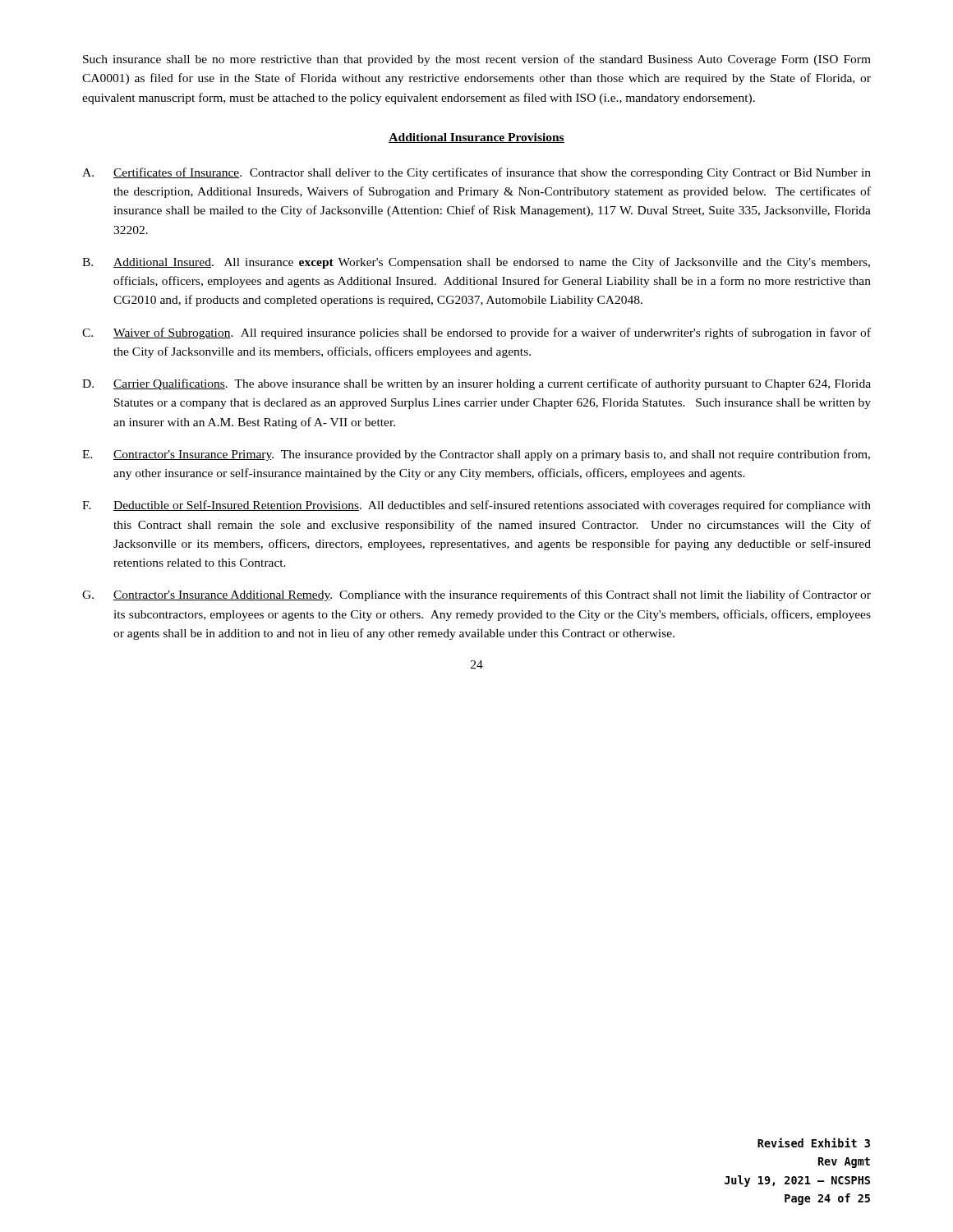This screenshot has height=1232, width=953.
Task: Click the passage that begins "F. Deductible or Self-Insured Retention Provisions. All deductibles"
Action: [476, 534]
